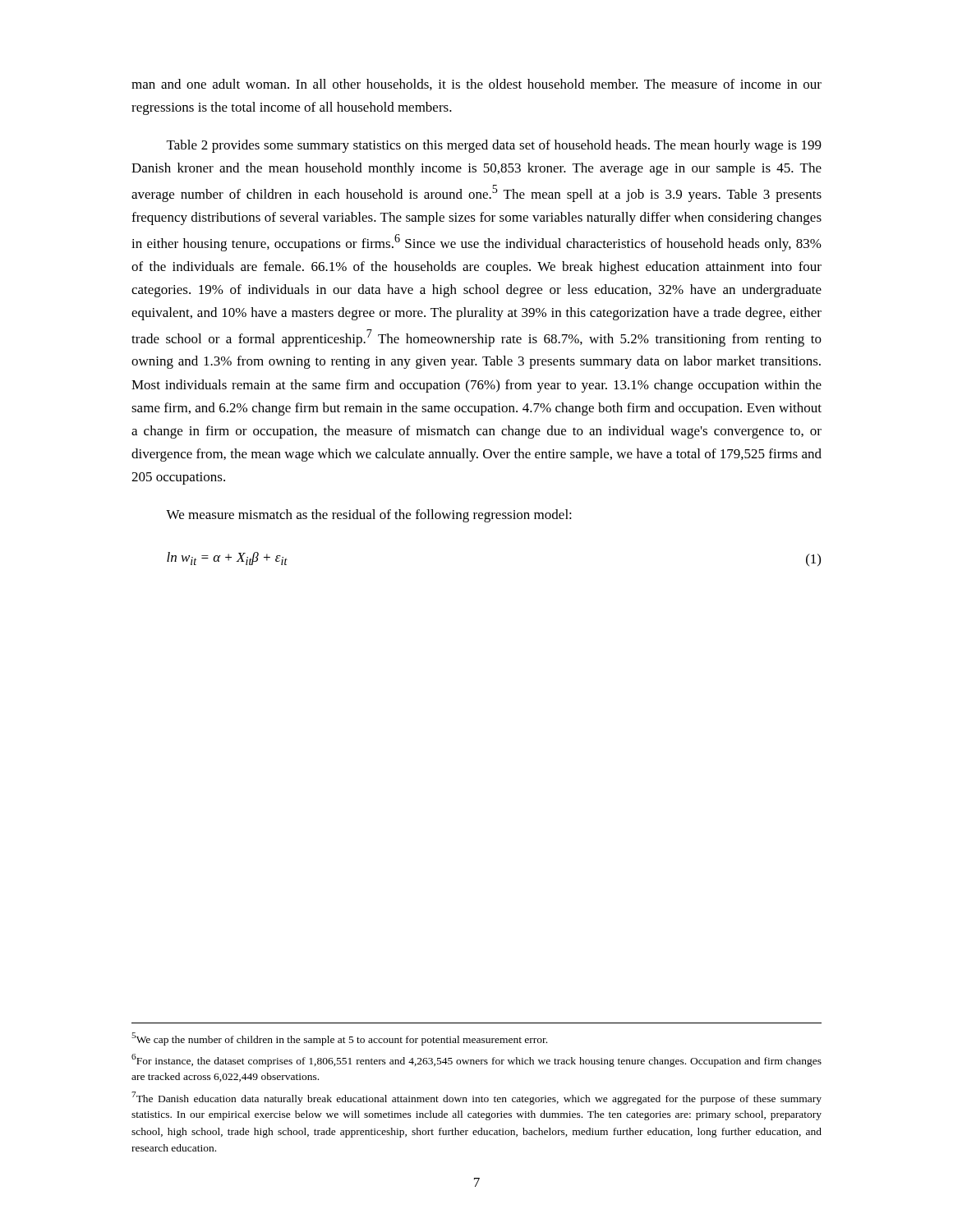This screenshot has width=953, height=1232.
Task: Locate the footnote that says "7The Danish education data naturally break educational"
Action: tap(476, 1121)
